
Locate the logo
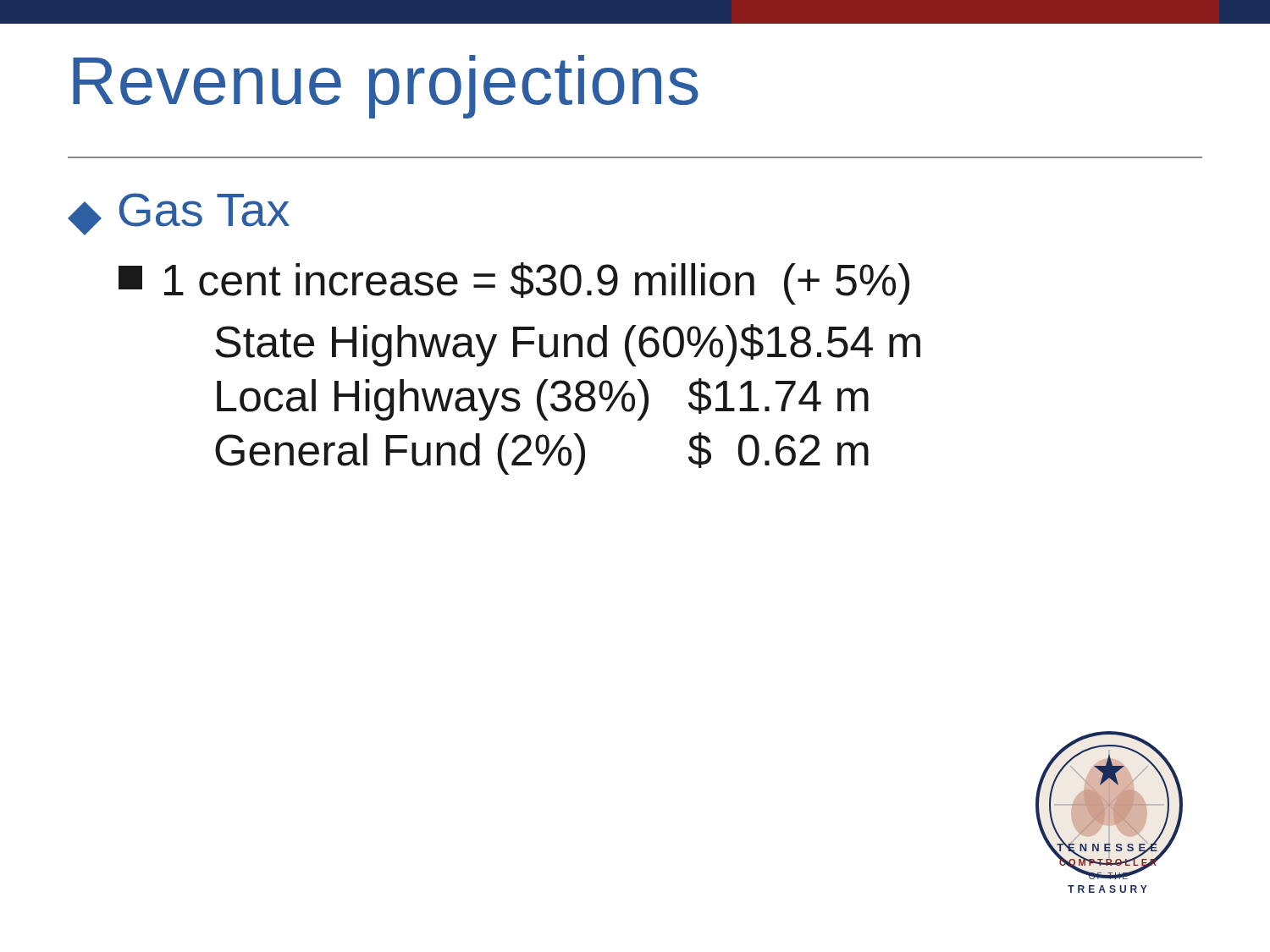click(1109, 823)
